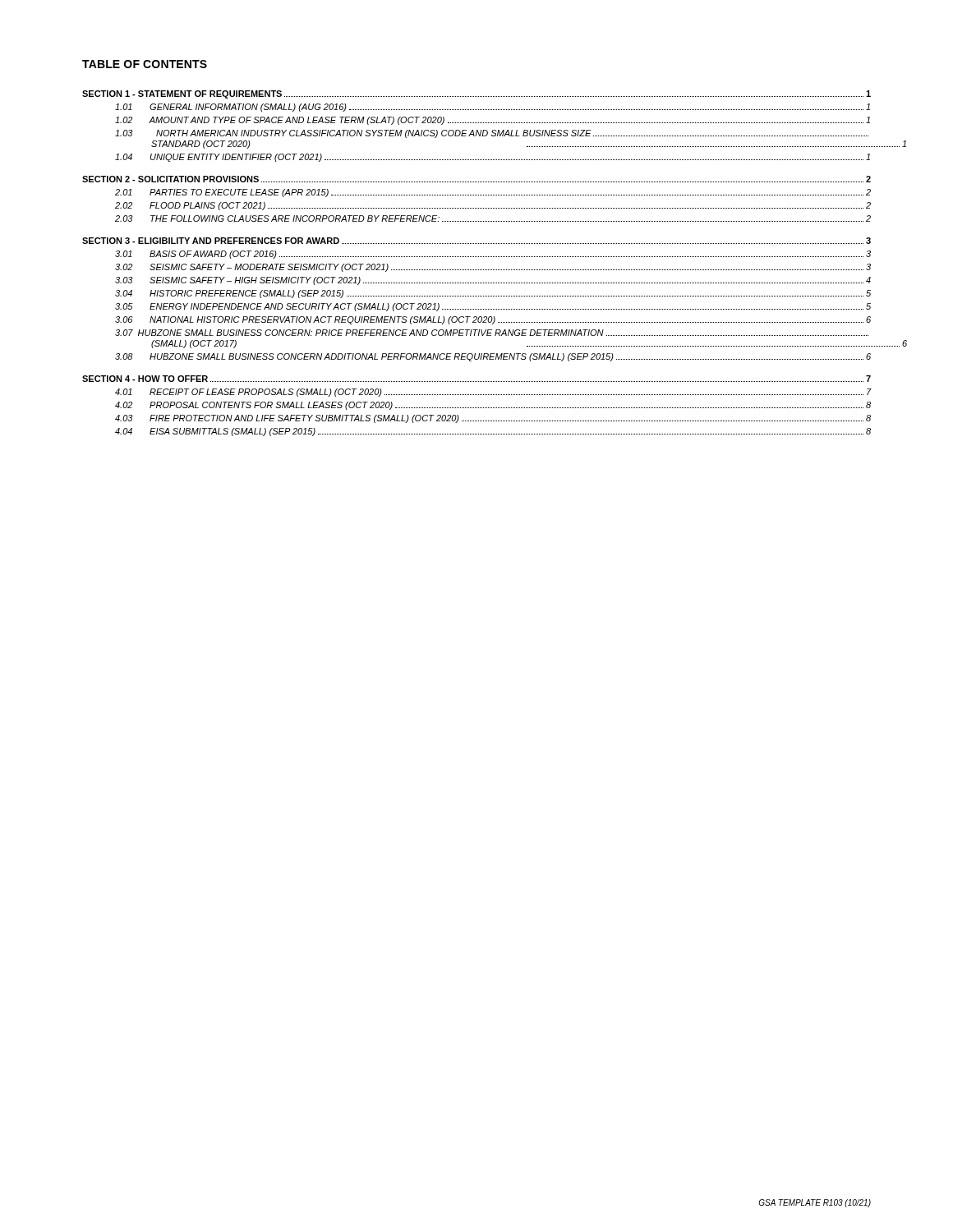Select the section header that reads "SECTION 3 - ELIGIBILITY AND PREFERENCES FOR"
Viewport: 953px width, 1232px height.
pos(476,241)
